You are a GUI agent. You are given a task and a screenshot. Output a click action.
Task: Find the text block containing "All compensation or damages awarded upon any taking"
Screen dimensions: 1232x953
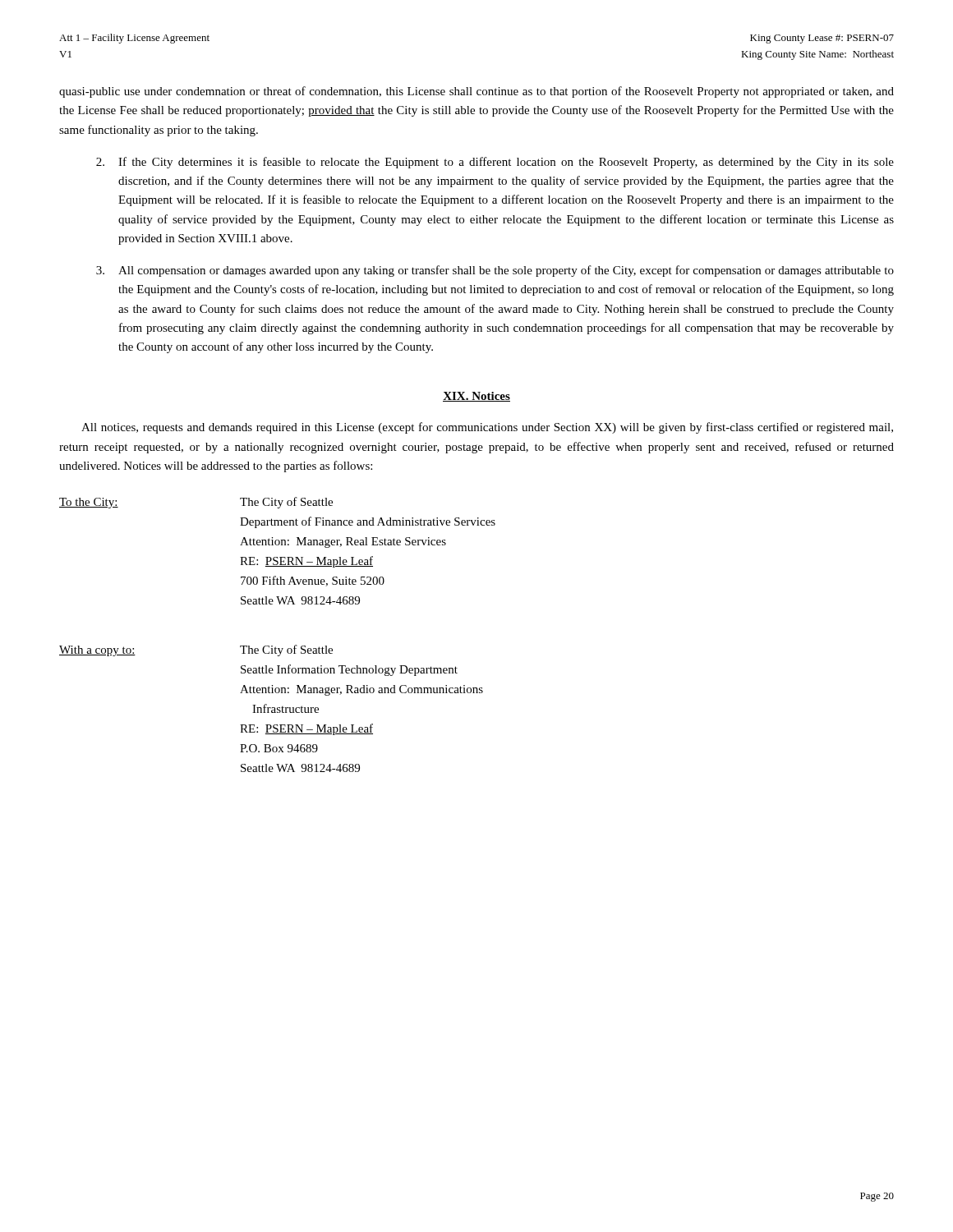(476, 309)
